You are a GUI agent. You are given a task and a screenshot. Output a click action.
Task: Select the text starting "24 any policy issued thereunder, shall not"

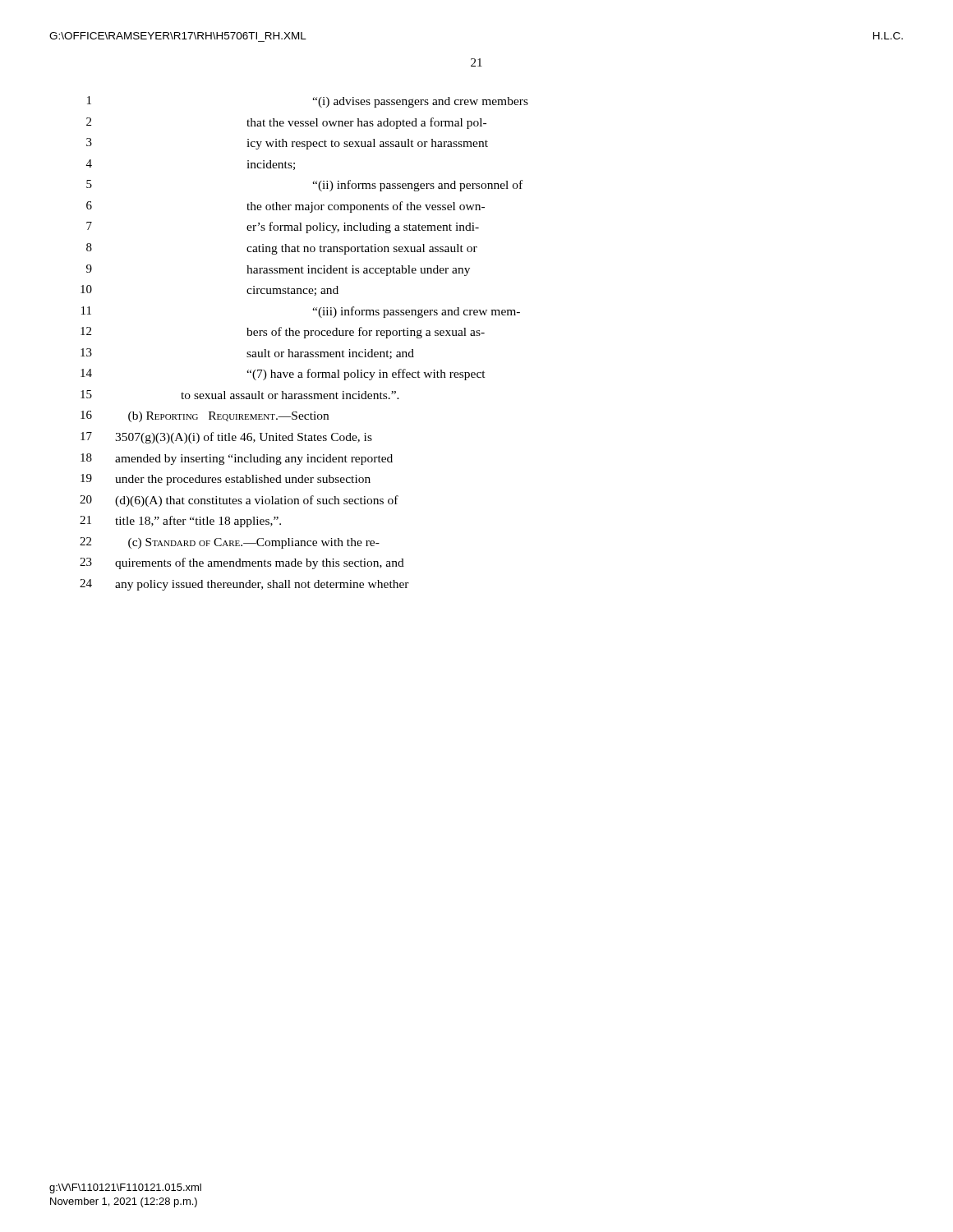pos(244,585)
